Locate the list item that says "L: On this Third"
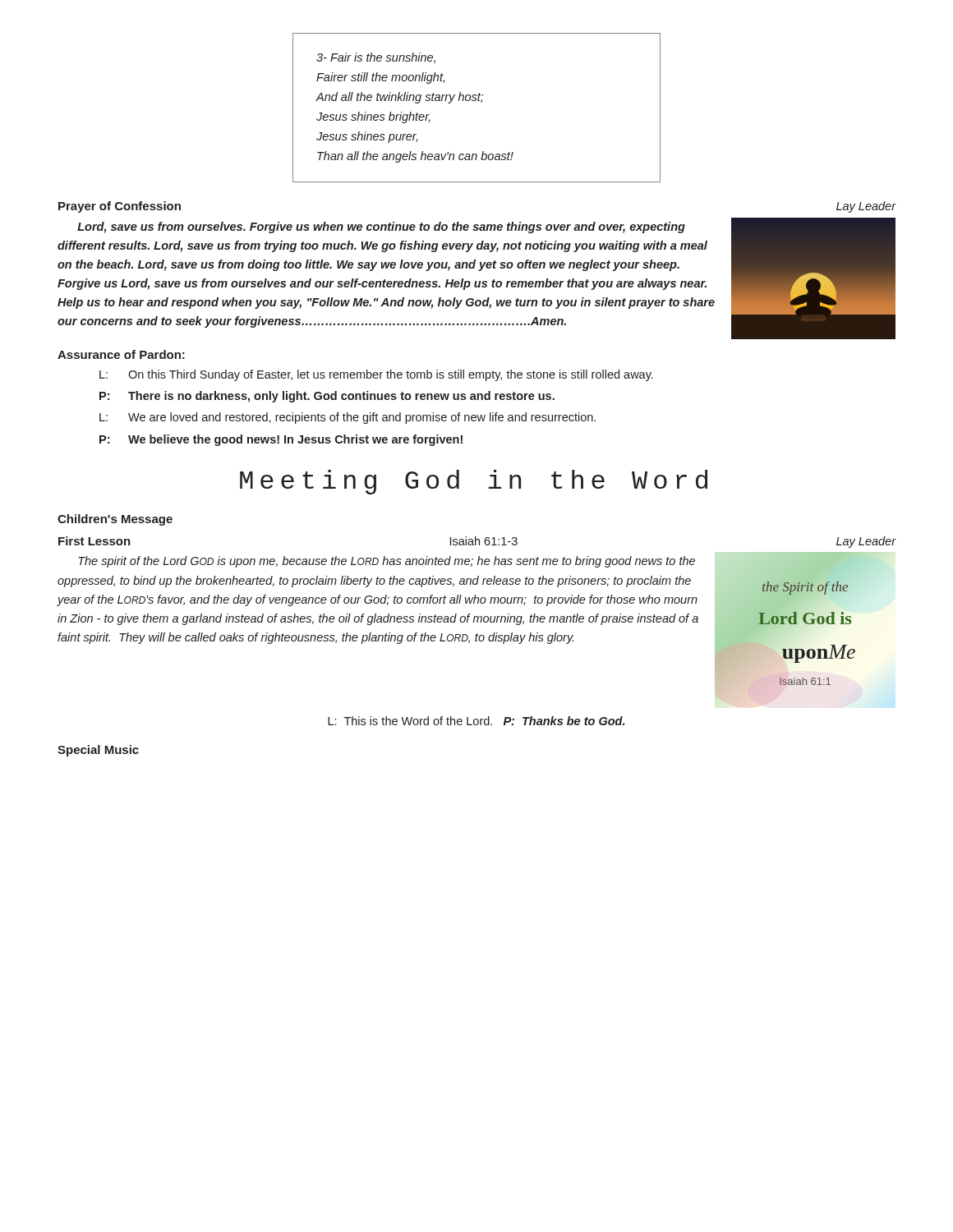 point(497,374)
